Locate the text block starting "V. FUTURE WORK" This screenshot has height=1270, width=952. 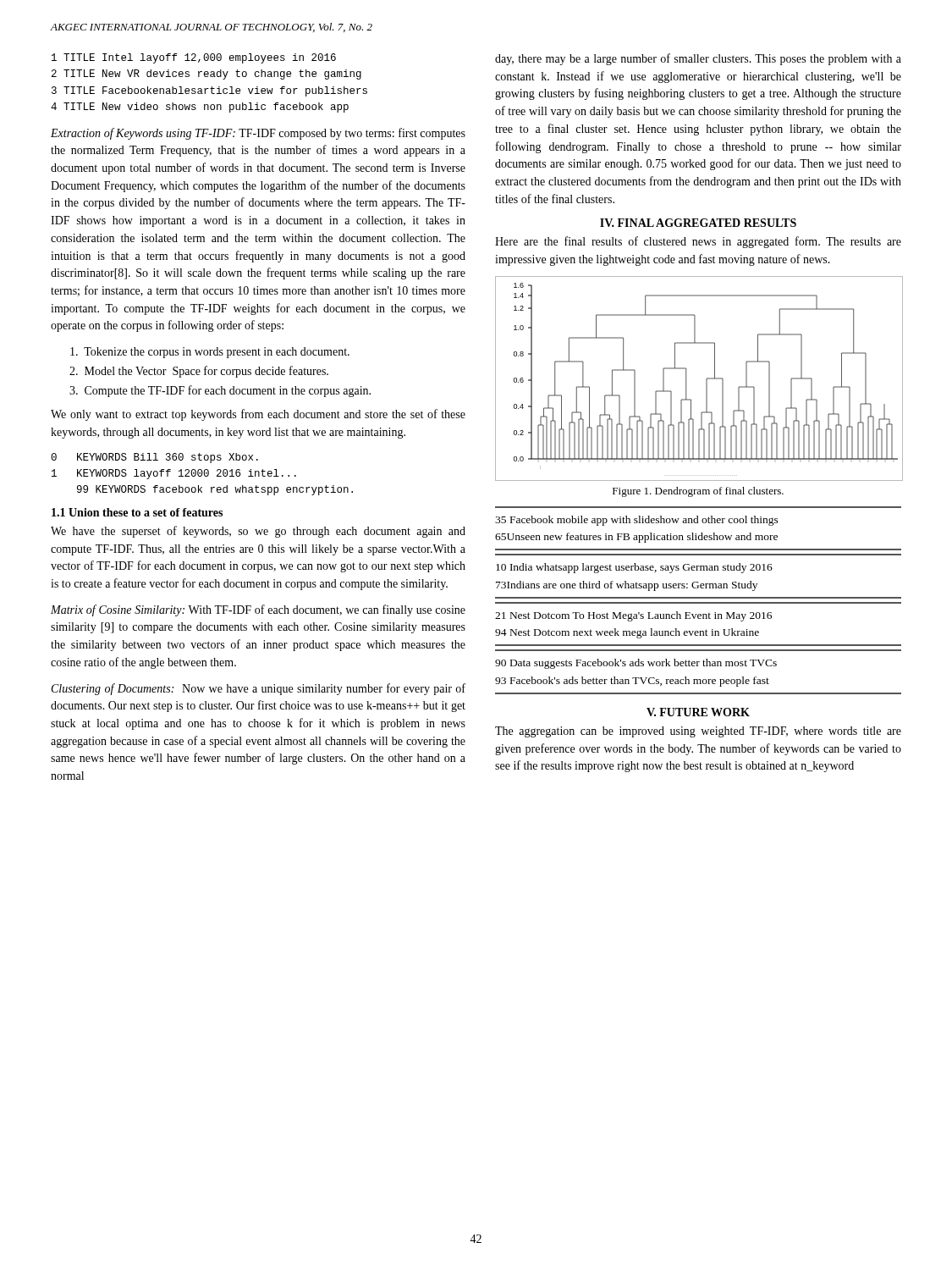click(698, 712)
